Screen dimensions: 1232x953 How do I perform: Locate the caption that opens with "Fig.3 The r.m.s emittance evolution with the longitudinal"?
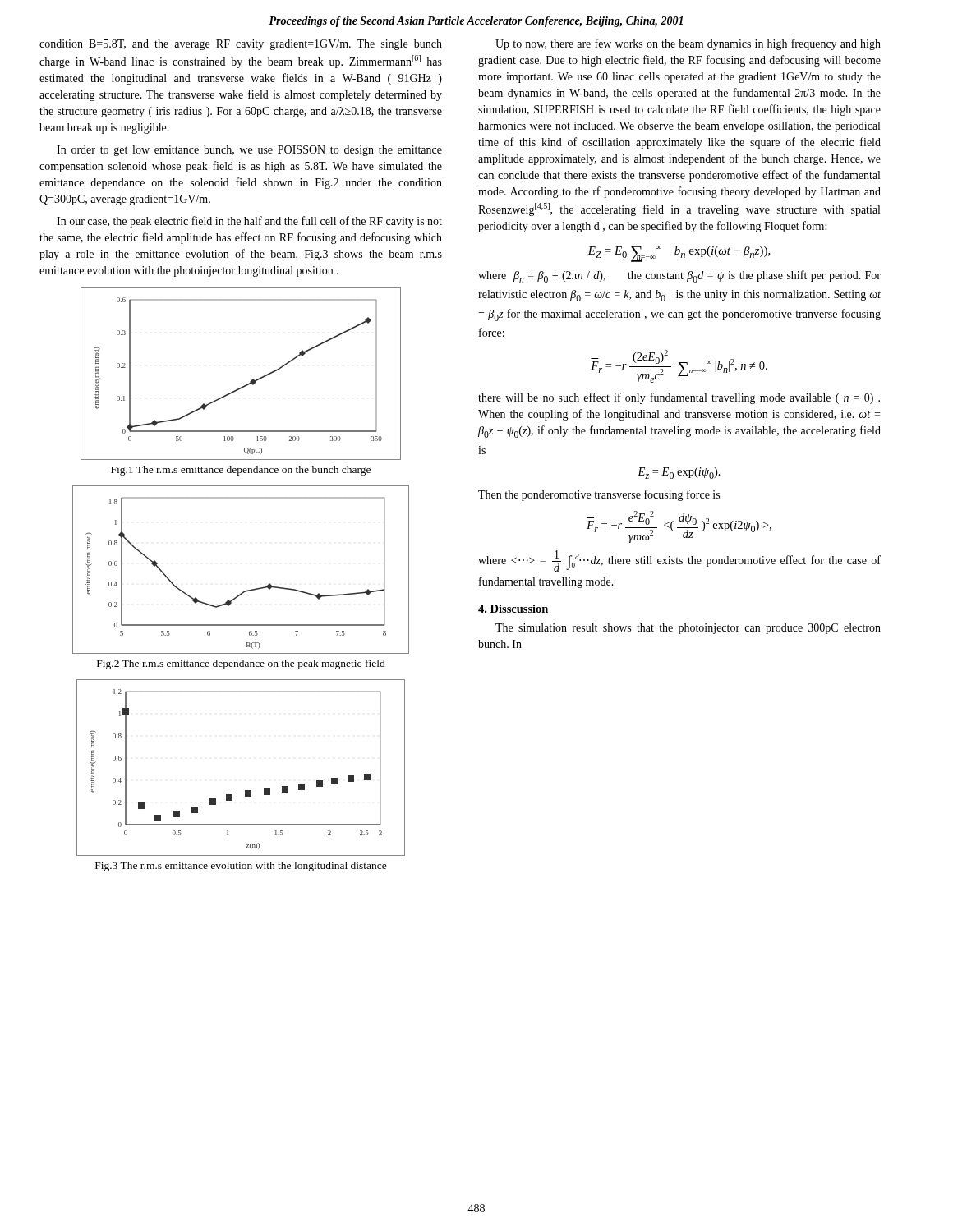click(x=241, y=865)
